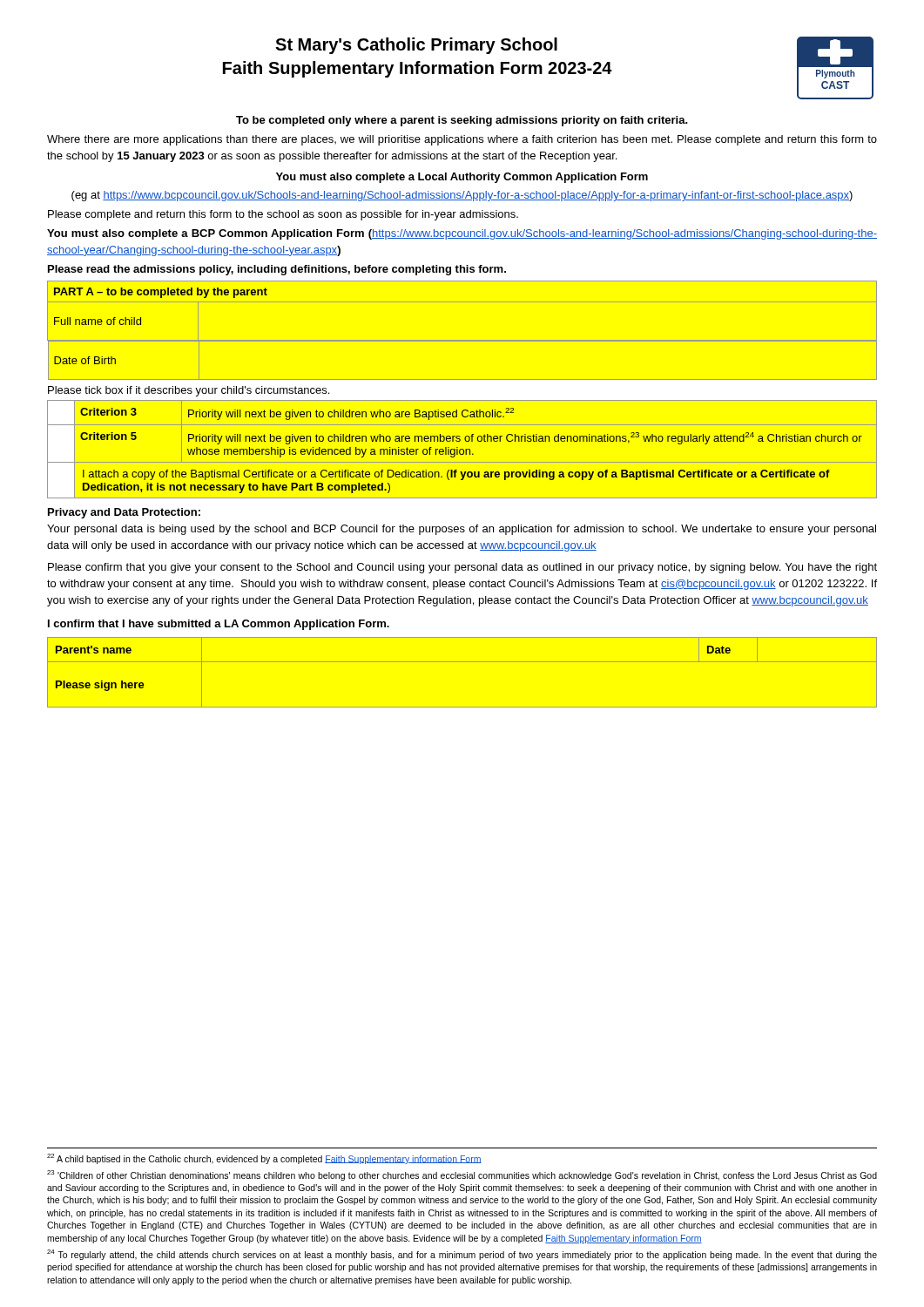Image resolution: width=924 pixels, height=1307 pixels.
Task: Find the block on this page that starts "Please tick box if it"
Action: coord(189,390)
